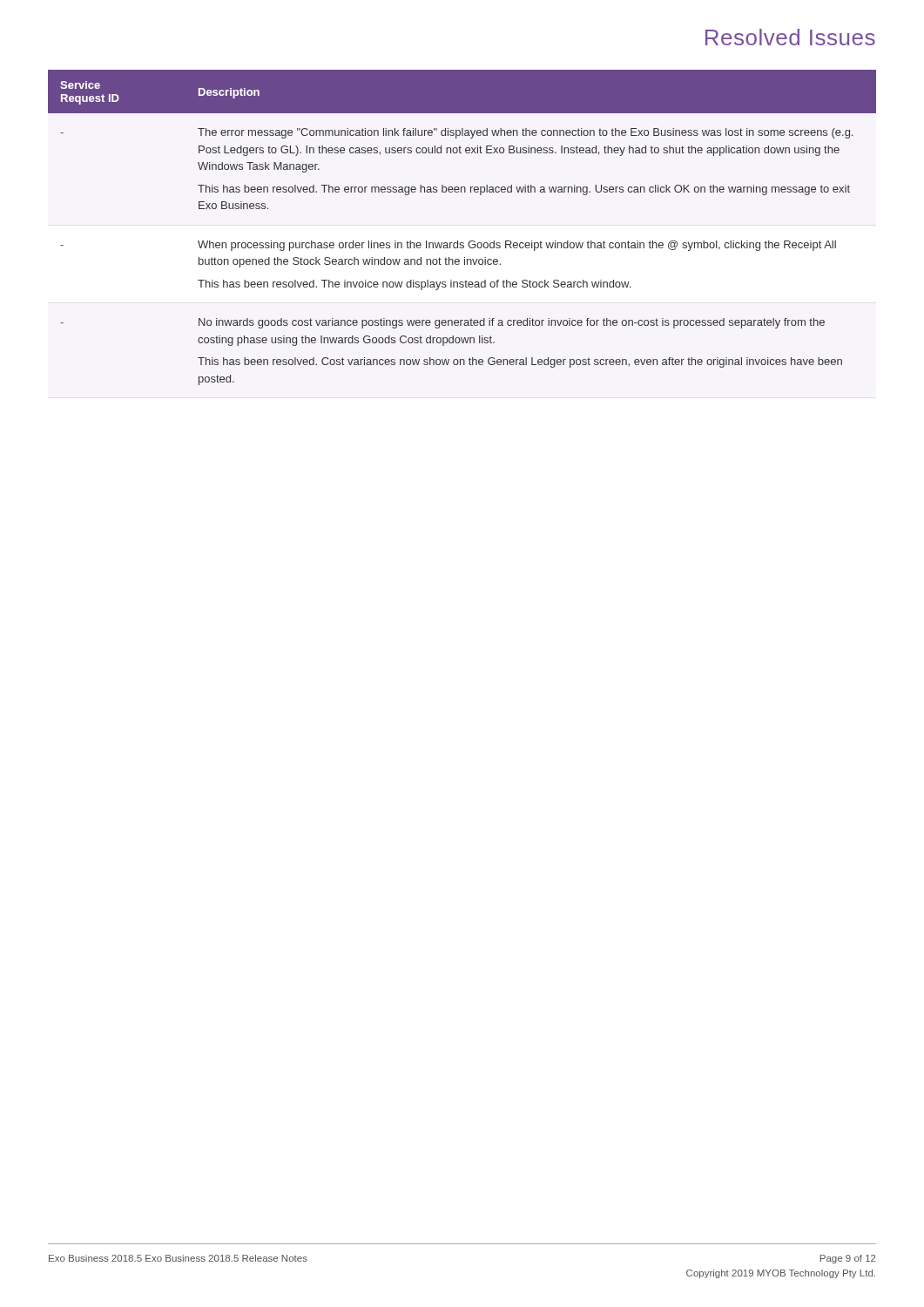
Task: Locate the table with the text "Service Request ID"
Action: tap(462, 234)
